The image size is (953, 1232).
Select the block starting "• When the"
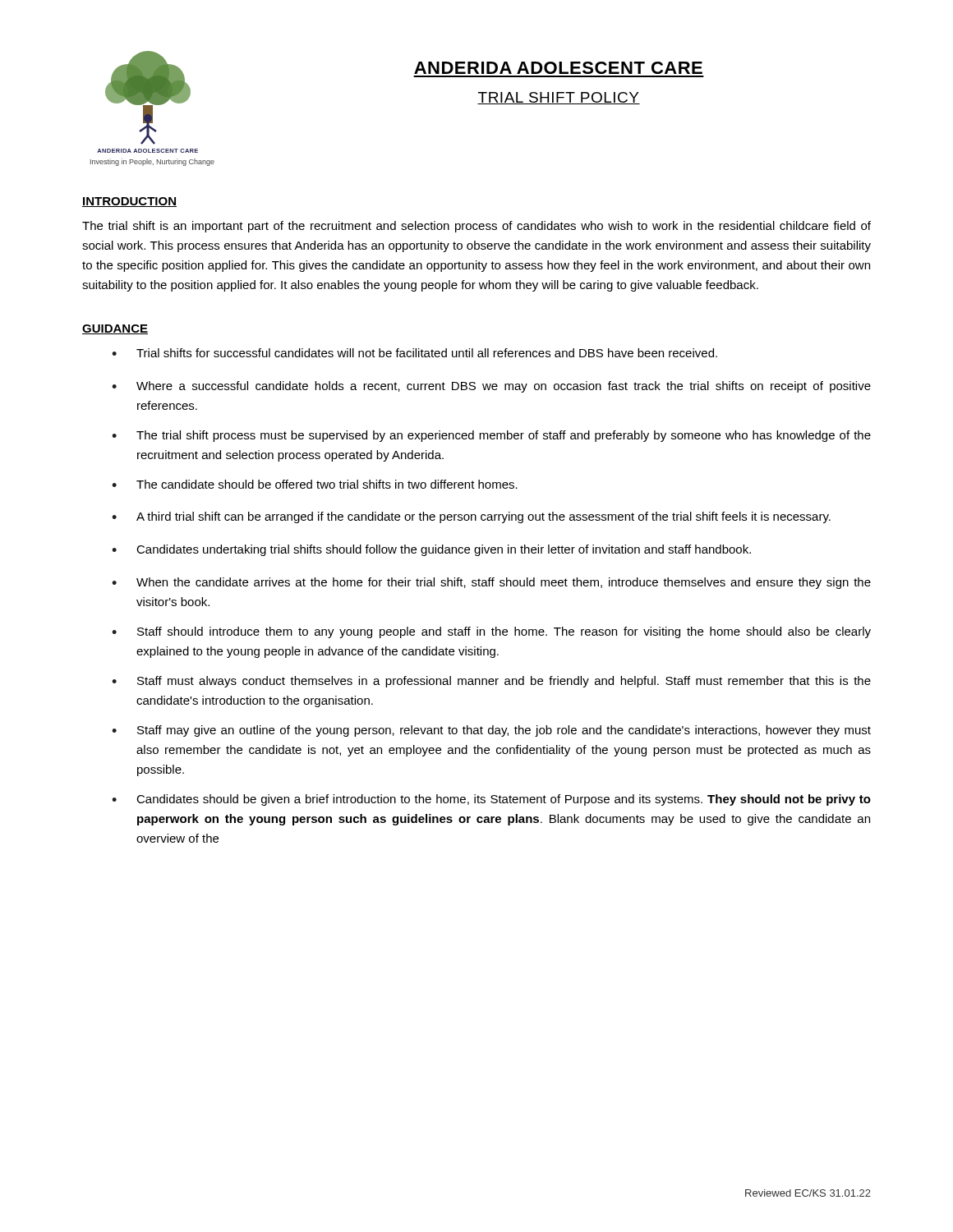click(491, 592)
